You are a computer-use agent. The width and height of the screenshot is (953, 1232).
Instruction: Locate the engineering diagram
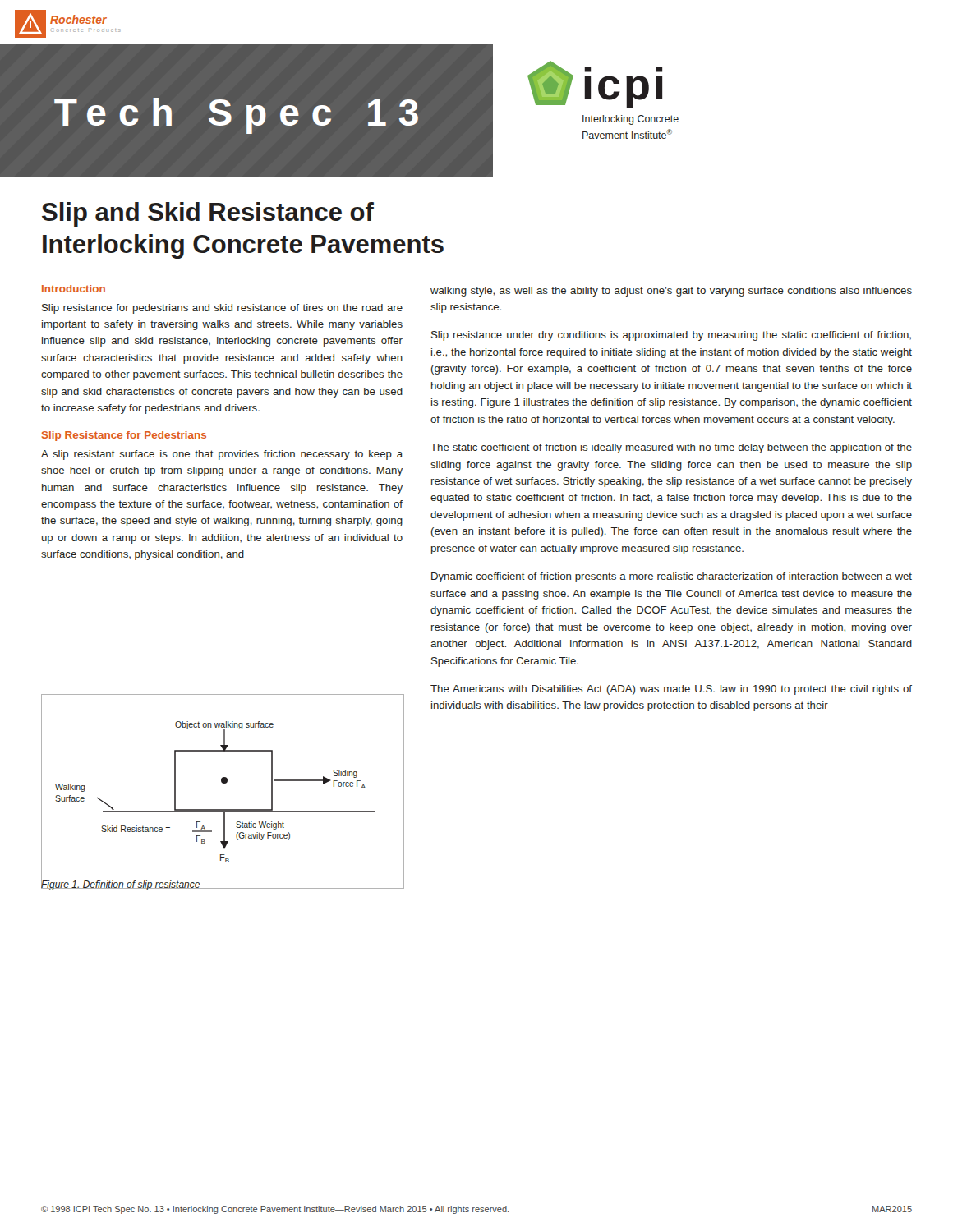[223, 791]
